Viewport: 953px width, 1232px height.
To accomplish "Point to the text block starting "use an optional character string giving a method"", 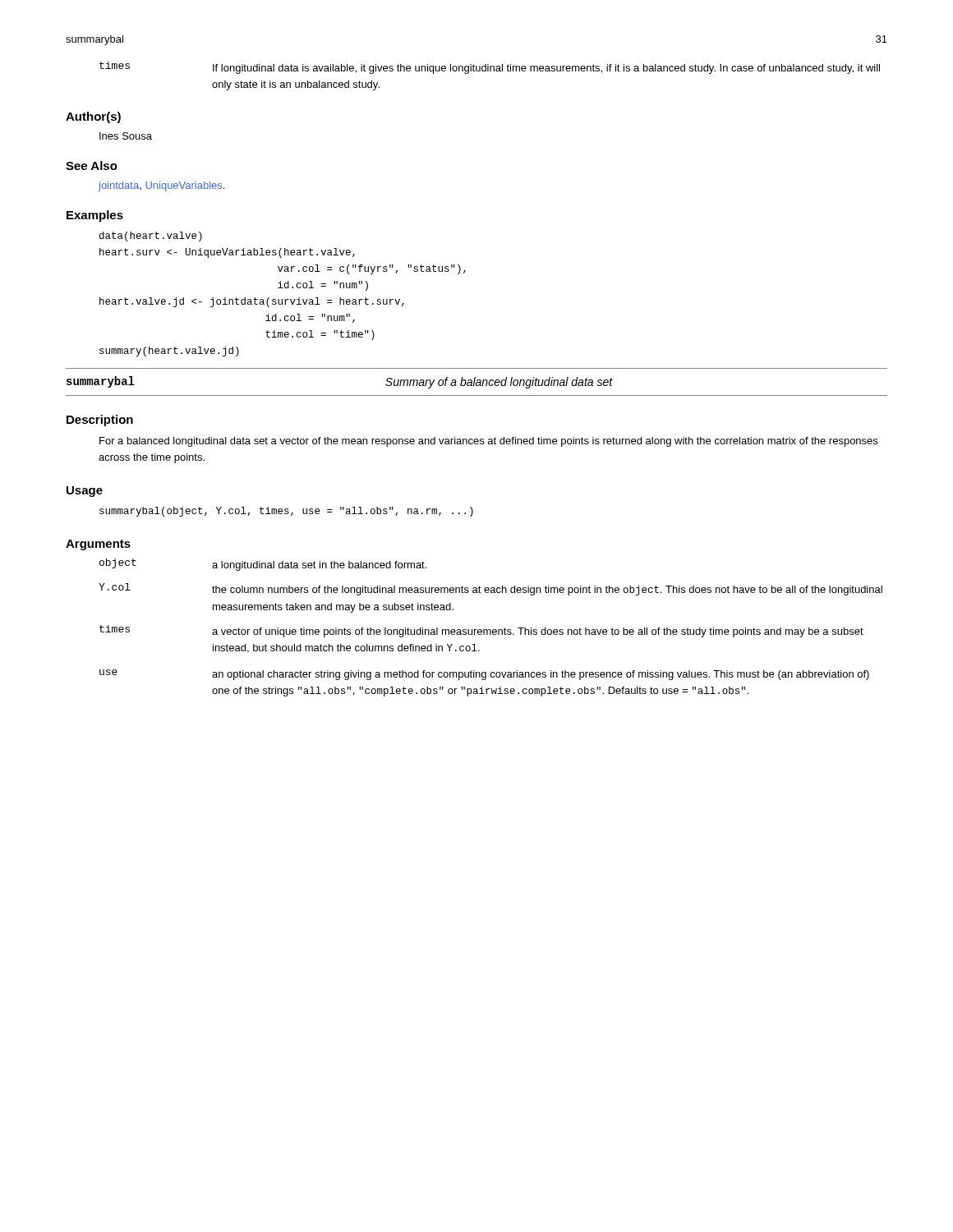I will click(493, 683).
